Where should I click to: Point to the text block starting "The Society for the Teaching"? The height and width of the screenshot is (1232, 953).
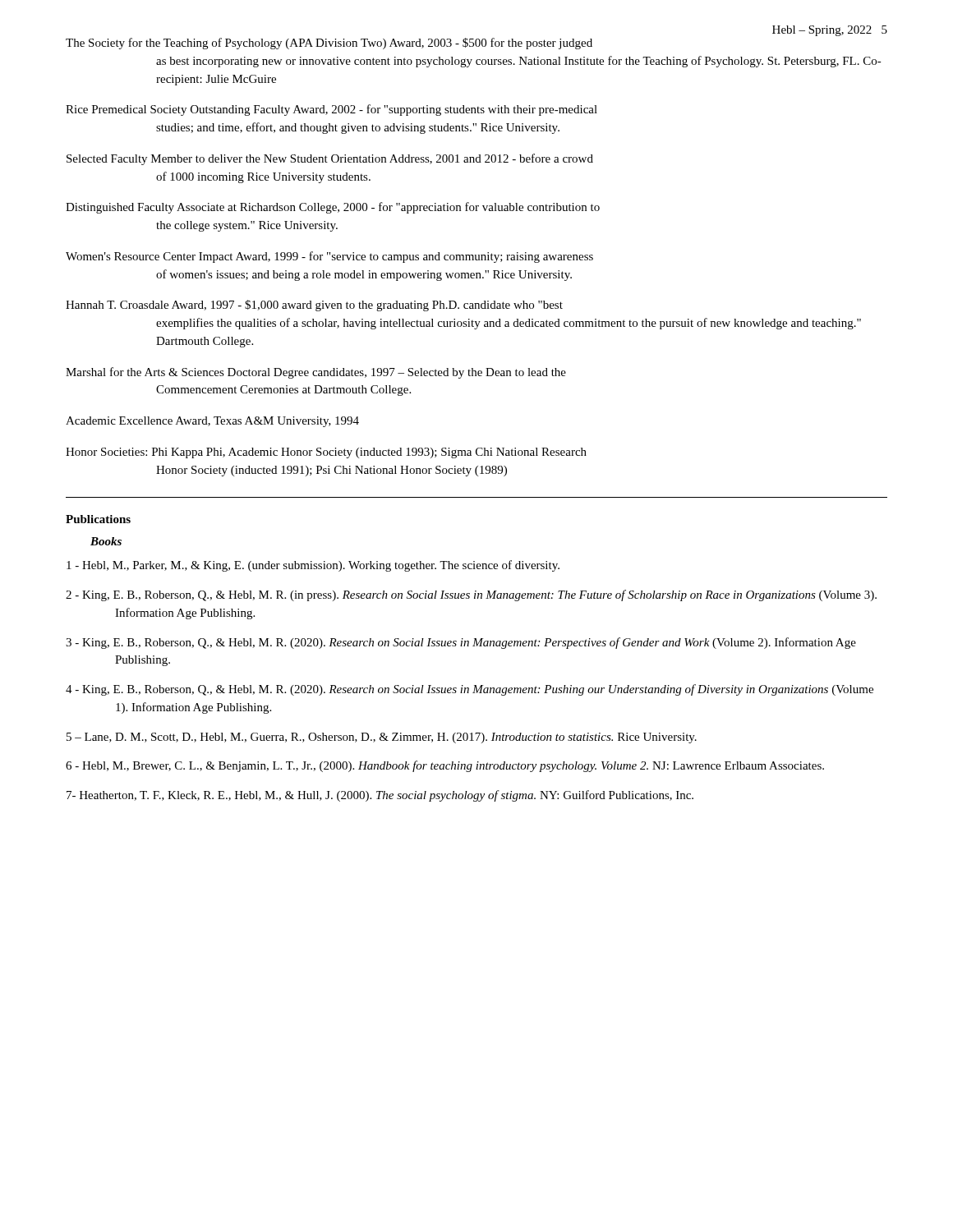point(476,62)
